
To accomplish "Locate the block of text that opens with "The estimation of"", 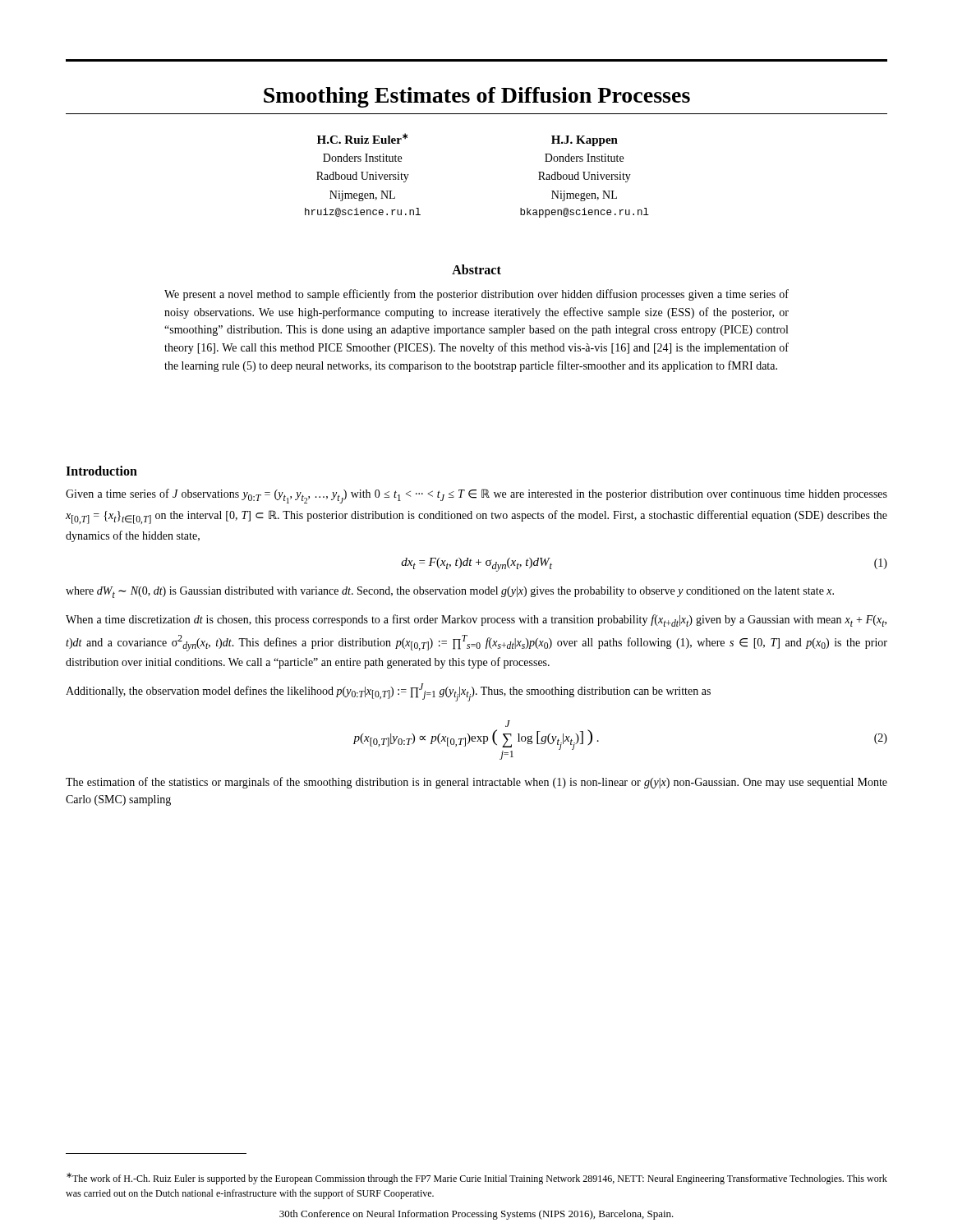I will click(476, 791).
